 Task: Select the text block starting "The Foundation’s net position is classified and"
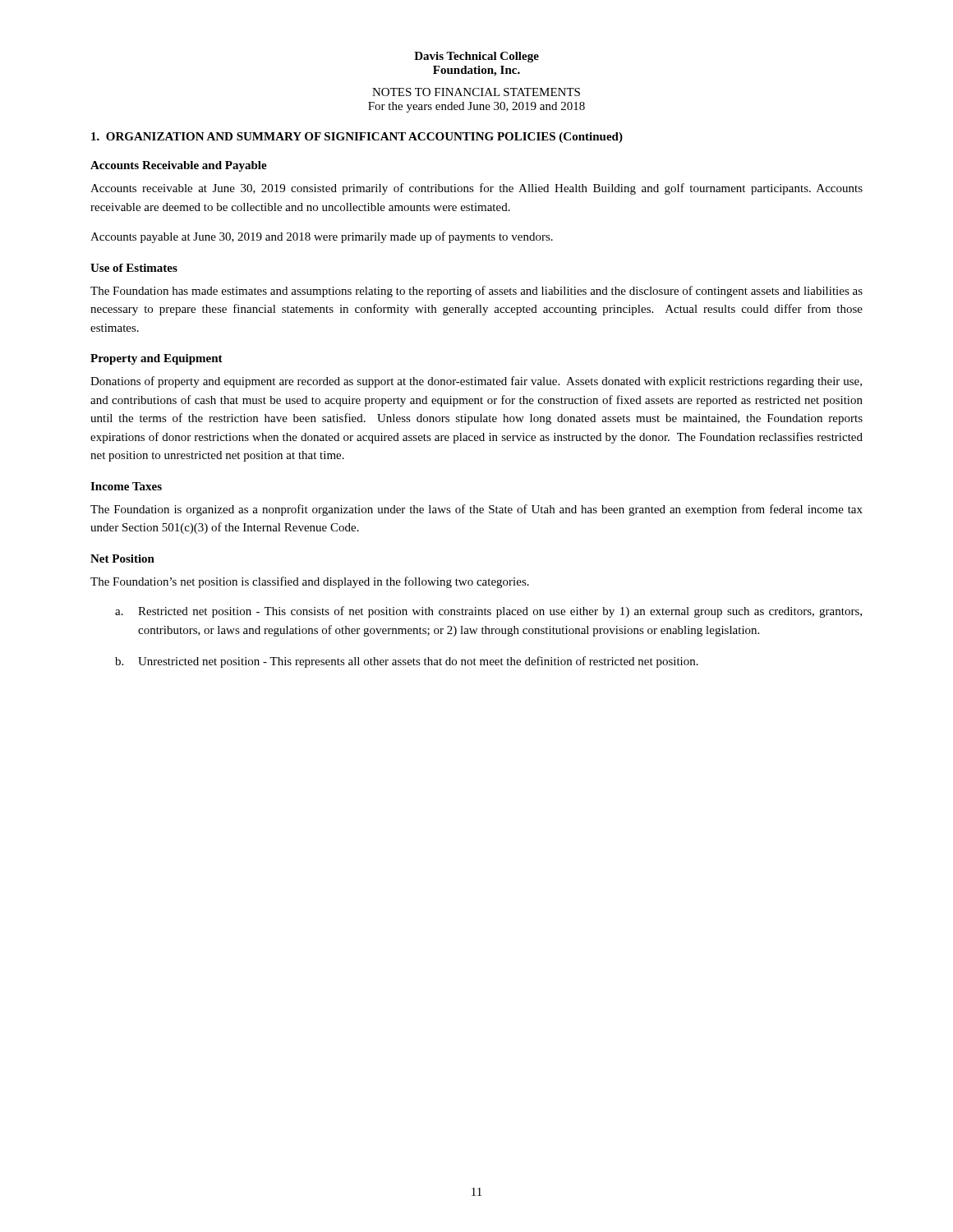476,581
